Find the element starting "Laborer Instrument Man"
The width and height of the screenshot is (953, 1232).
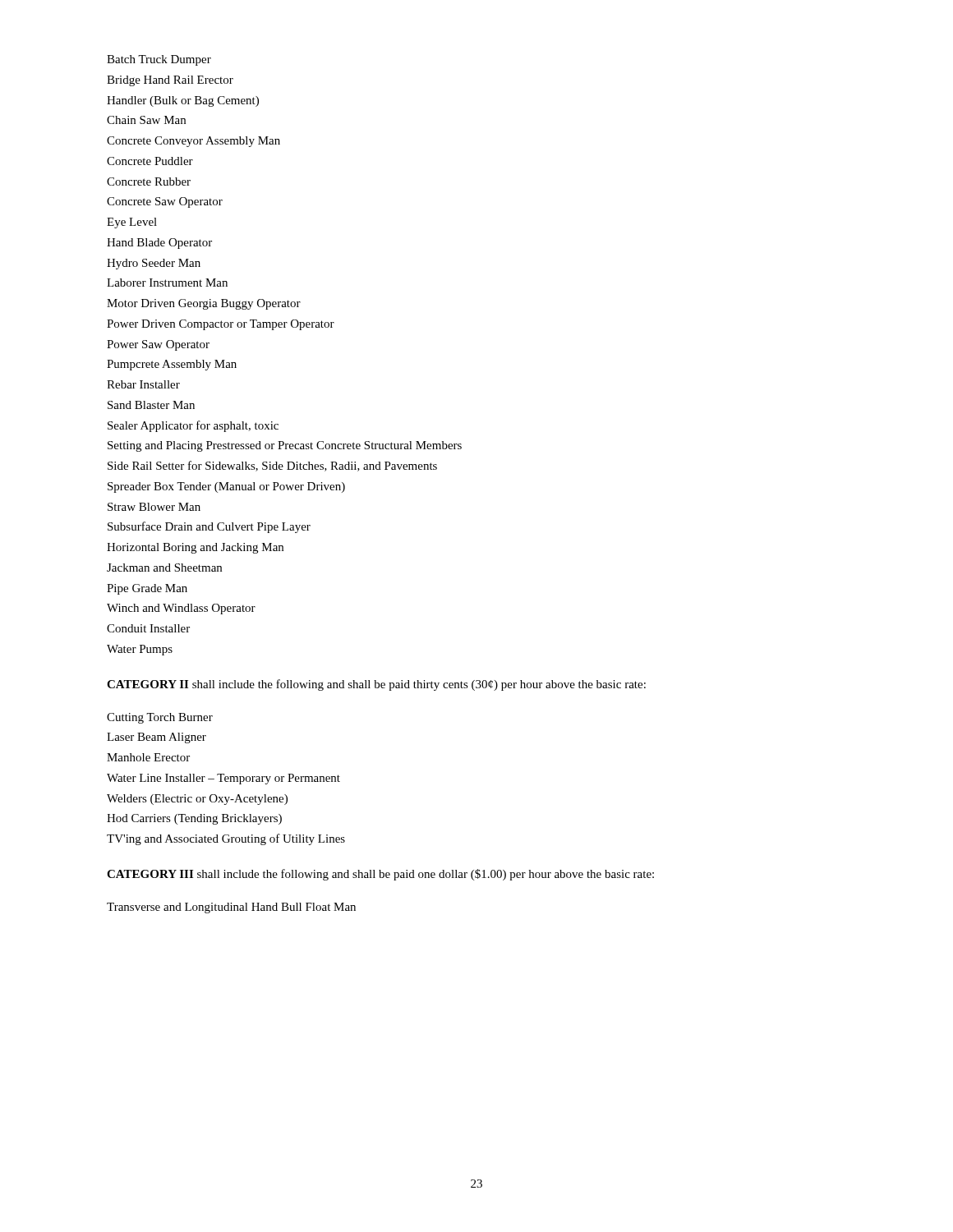(167, 283)
